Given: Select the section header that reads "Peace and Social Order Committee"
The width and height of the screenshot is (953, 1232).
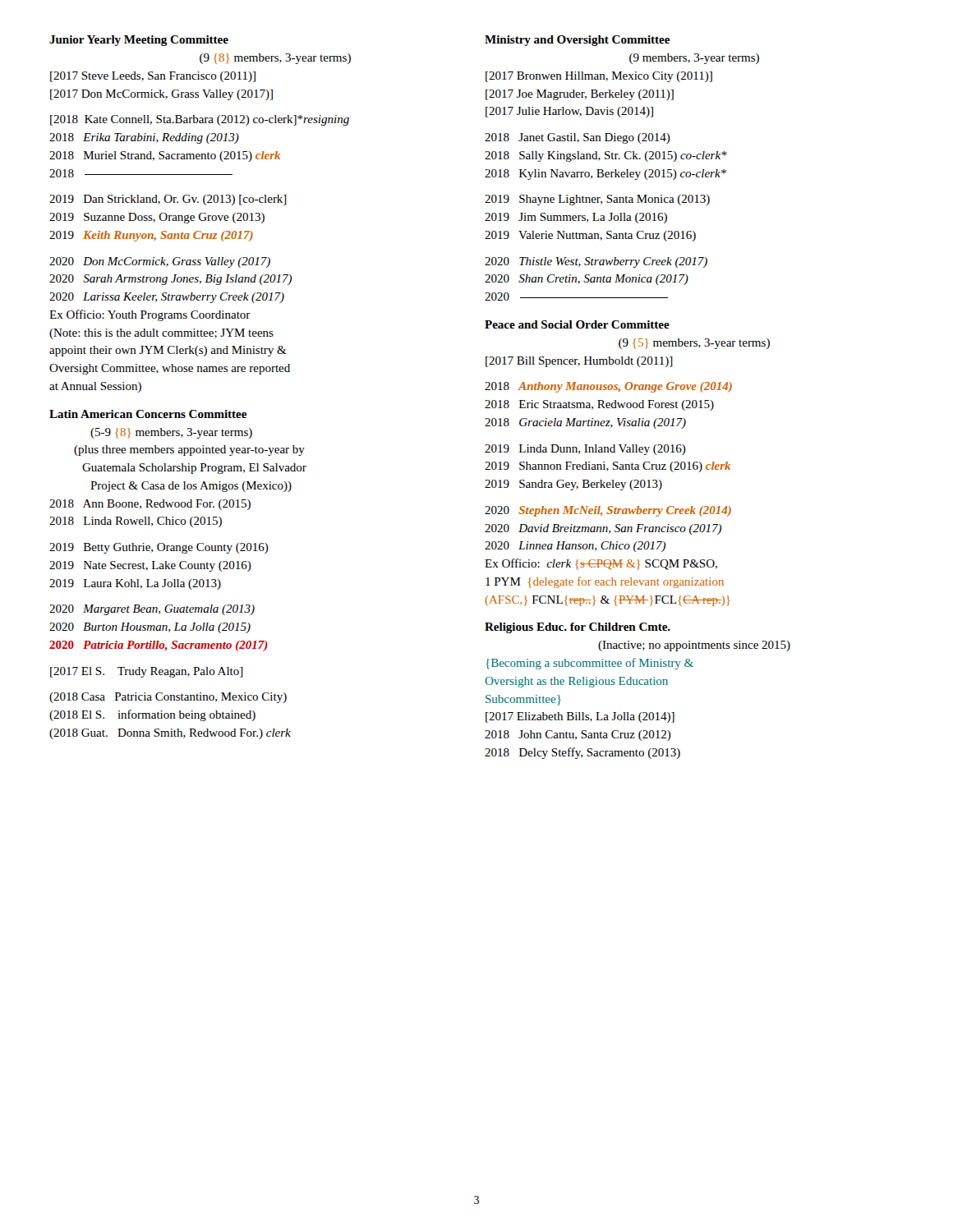Looking at the screenshot, I should point(577,324).
